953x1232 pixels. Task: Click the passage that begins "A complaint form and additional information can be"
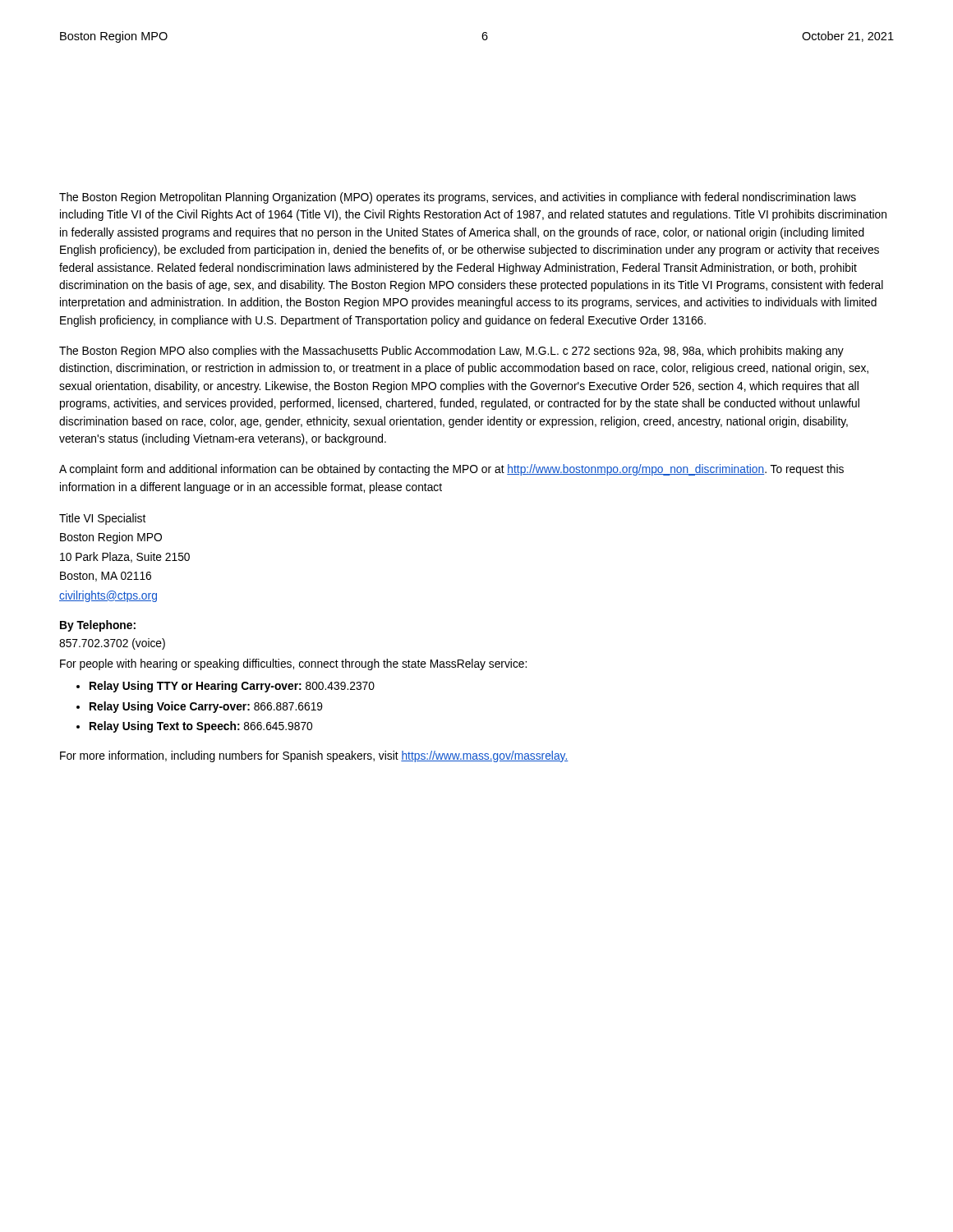(x=452, y=478)
